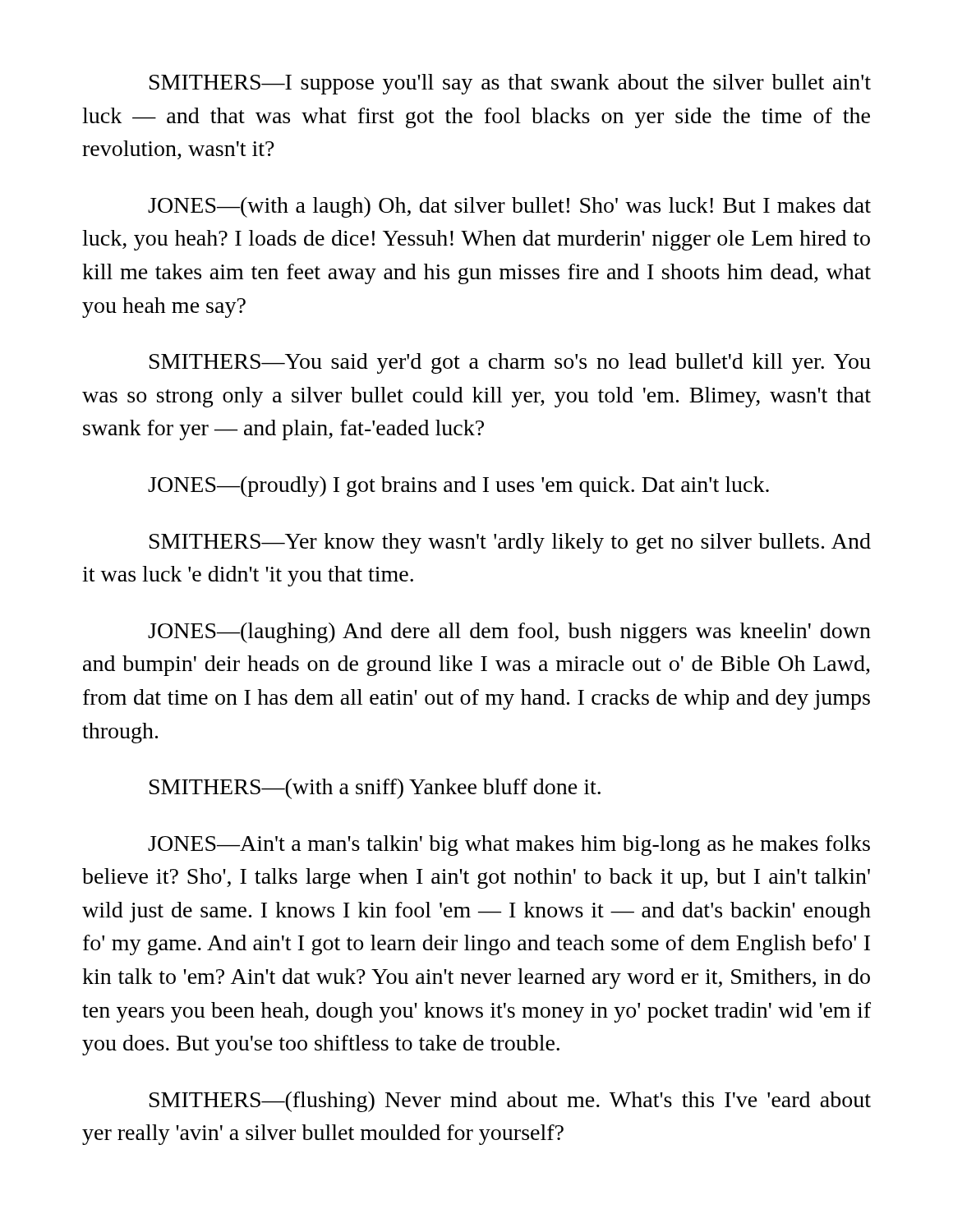Click the passage that begins "JONES—(with a laugh) Oh, dat silver"

(x=476, y=255)
